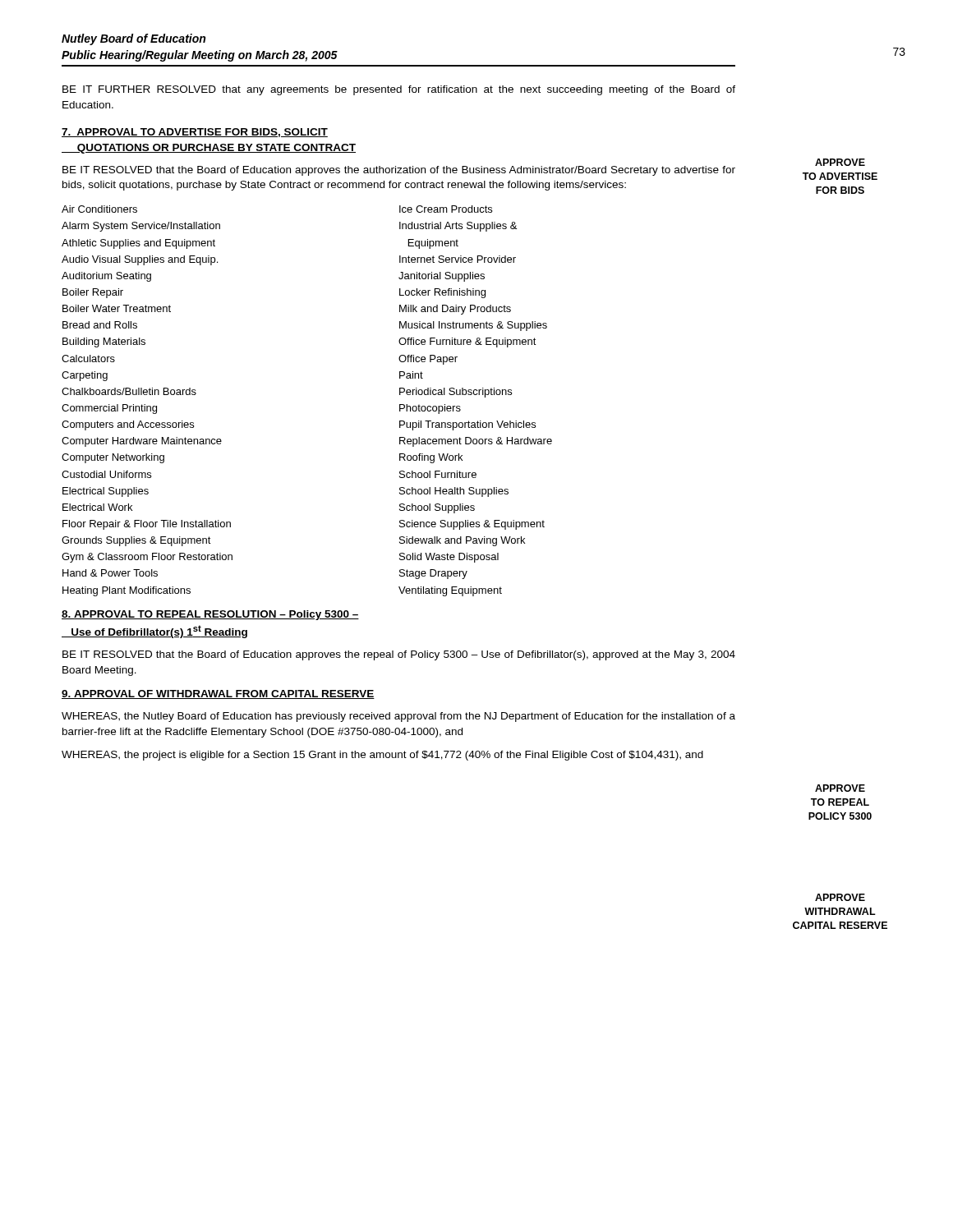This screenshot has height=1232, width=953.
Task: Click on the section header that reads "9. APPROVAL OF WITHDRAWAL FROM CAPITAL RESERVE"
Action: [218, 693]
